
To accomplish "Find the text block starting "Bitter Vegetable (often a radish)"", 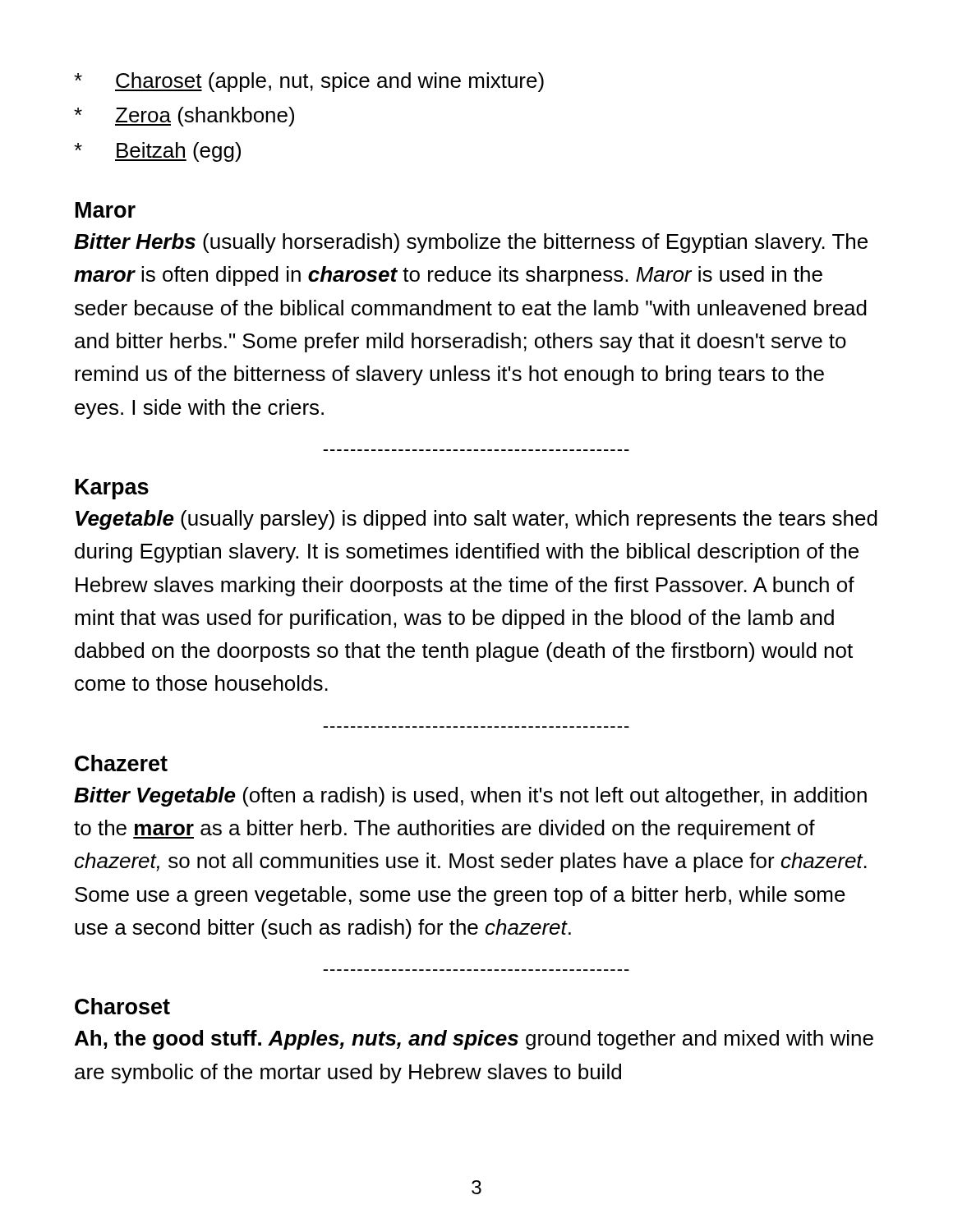I will tap(471, 861).
